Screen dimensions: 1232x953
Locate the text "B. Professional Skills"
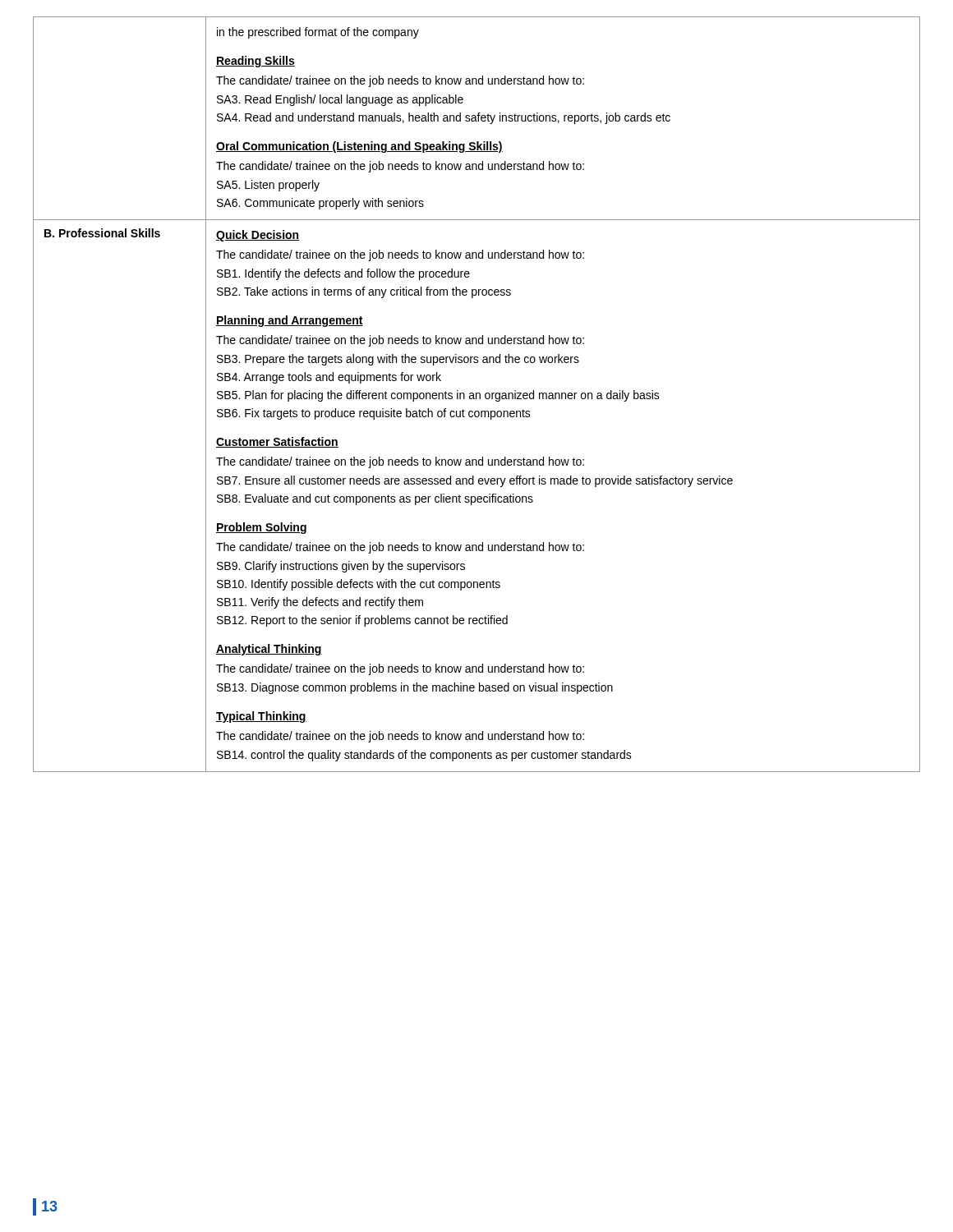[102, 233]
